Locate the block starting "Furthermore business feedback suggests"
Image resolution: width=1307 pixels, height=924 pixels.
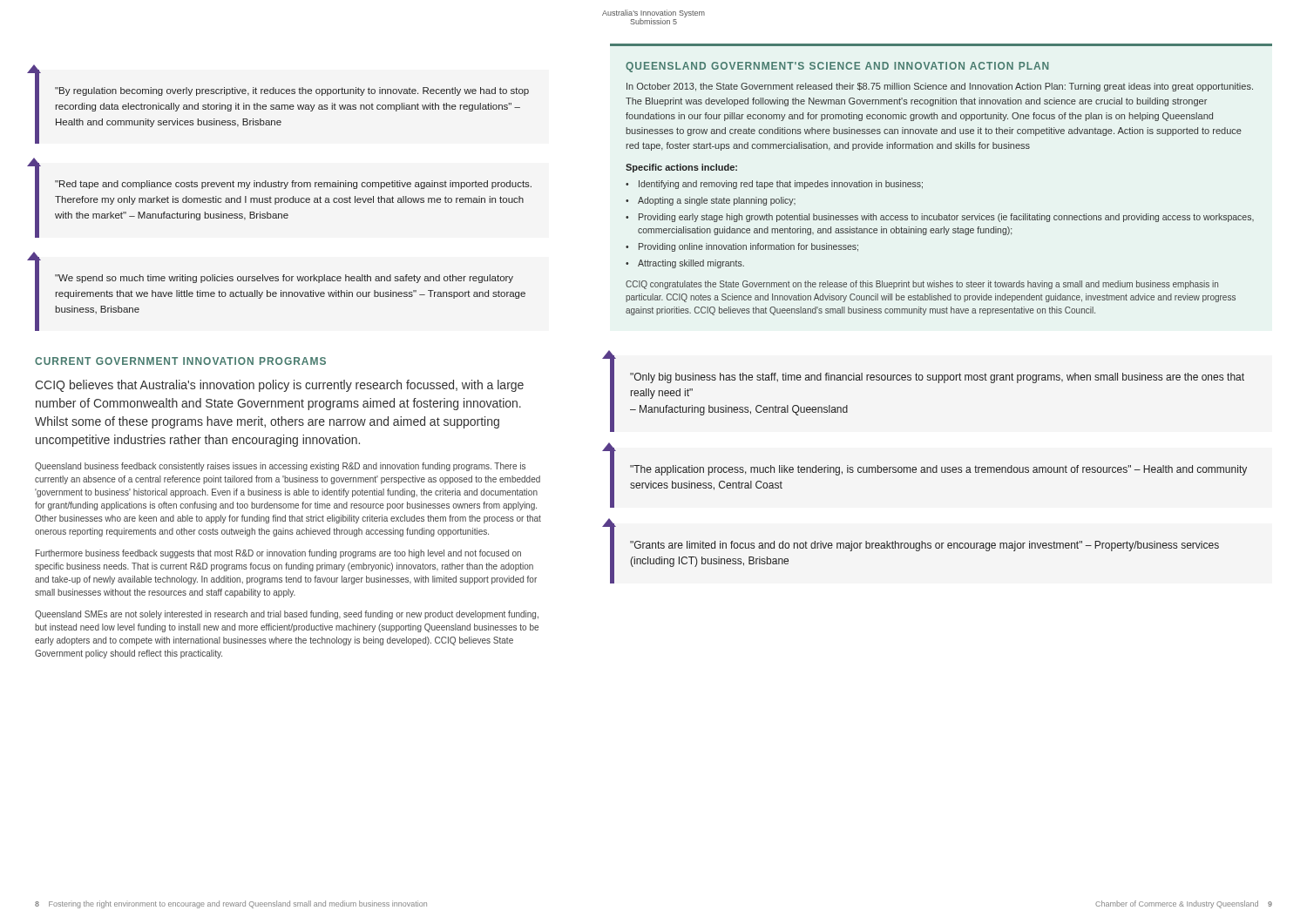pos(286,573)
